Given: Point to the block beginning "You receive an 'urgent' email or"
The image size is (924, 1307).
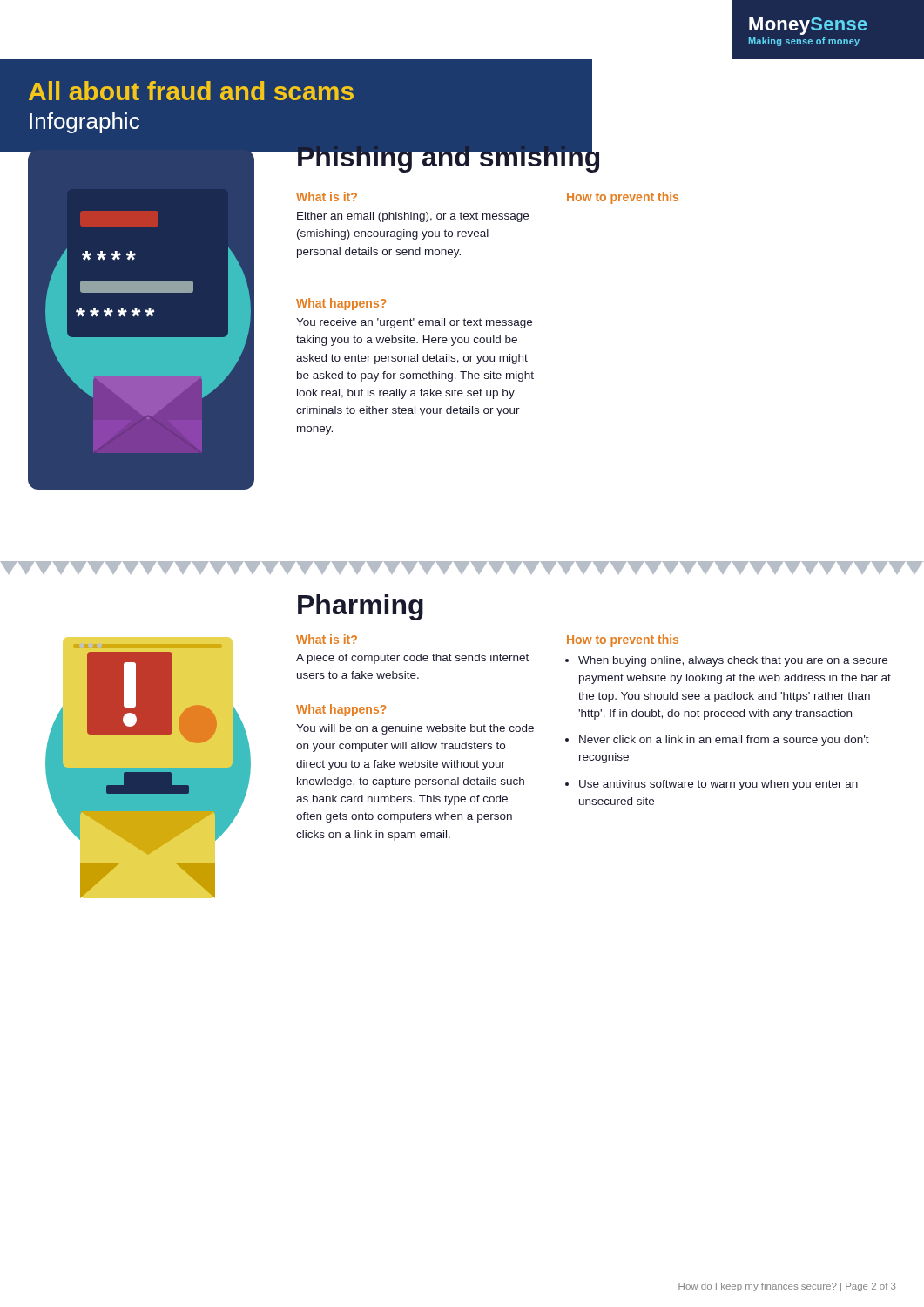Looking at the screenshot, I should click(x=415, y=375).
